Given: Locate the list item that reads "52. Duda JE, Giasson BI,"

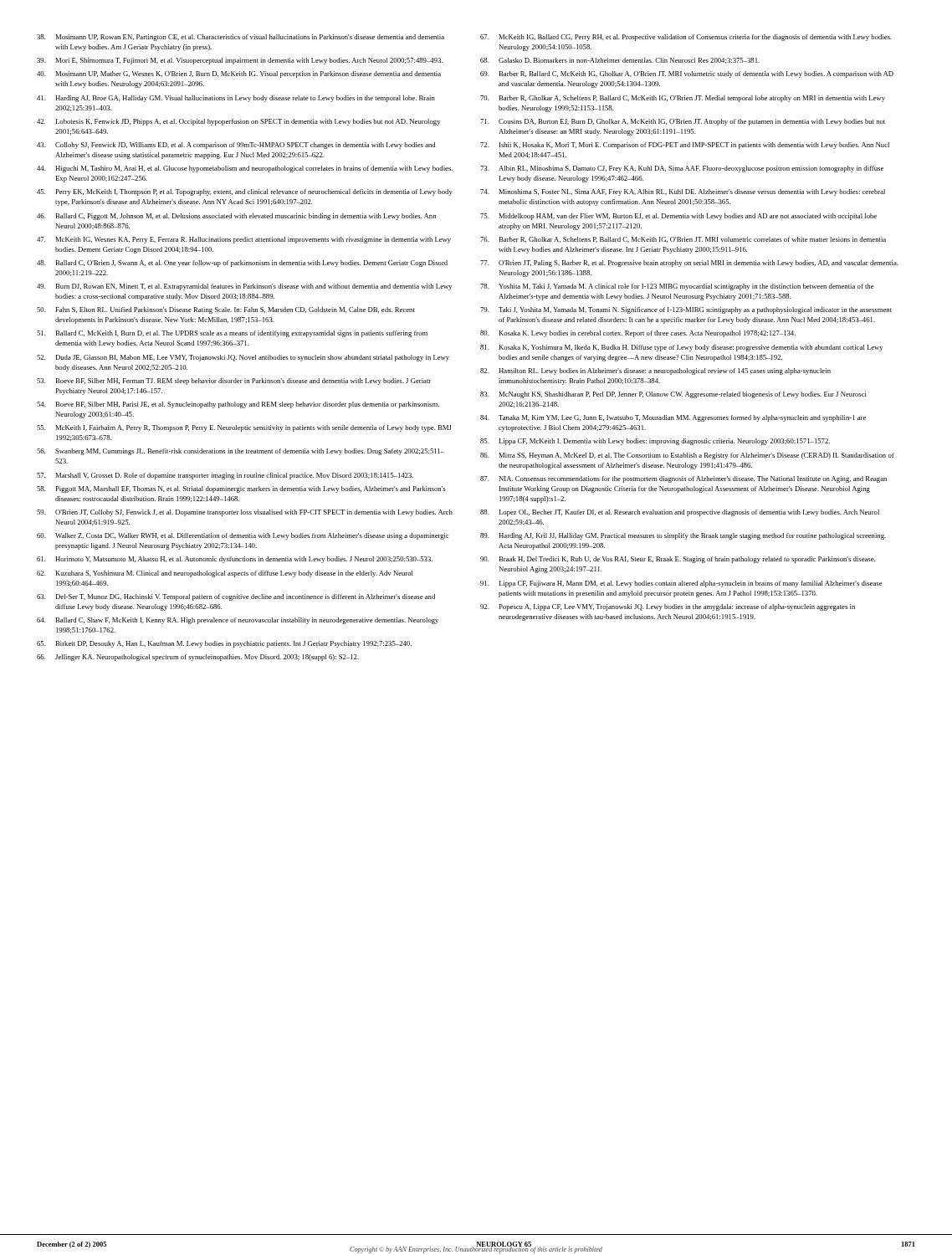Looking at the screenshot, I should pyautogui.click(x=246, y=362).
